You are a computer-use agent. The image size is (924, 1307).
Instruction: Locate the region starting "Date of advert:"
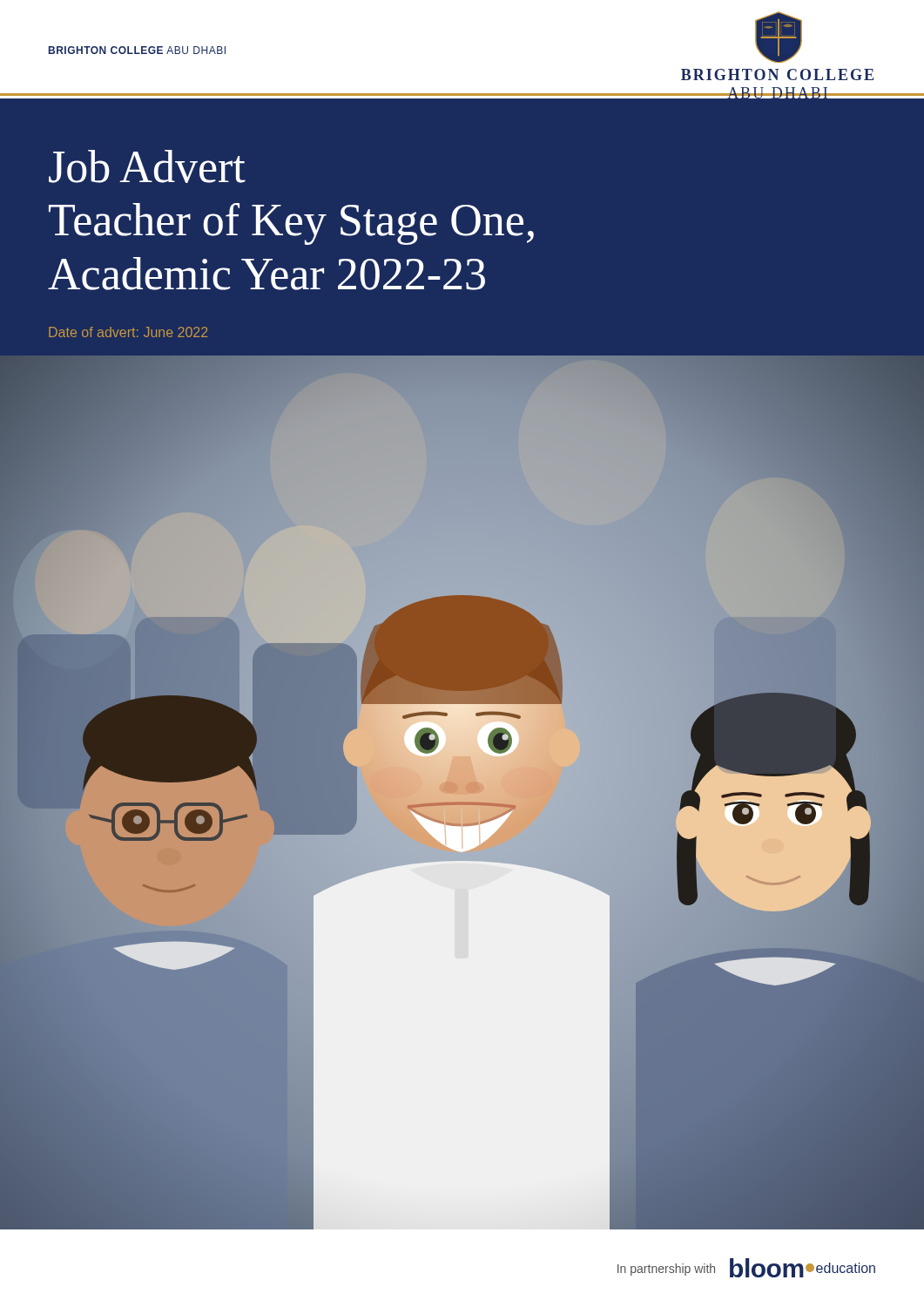128,332
